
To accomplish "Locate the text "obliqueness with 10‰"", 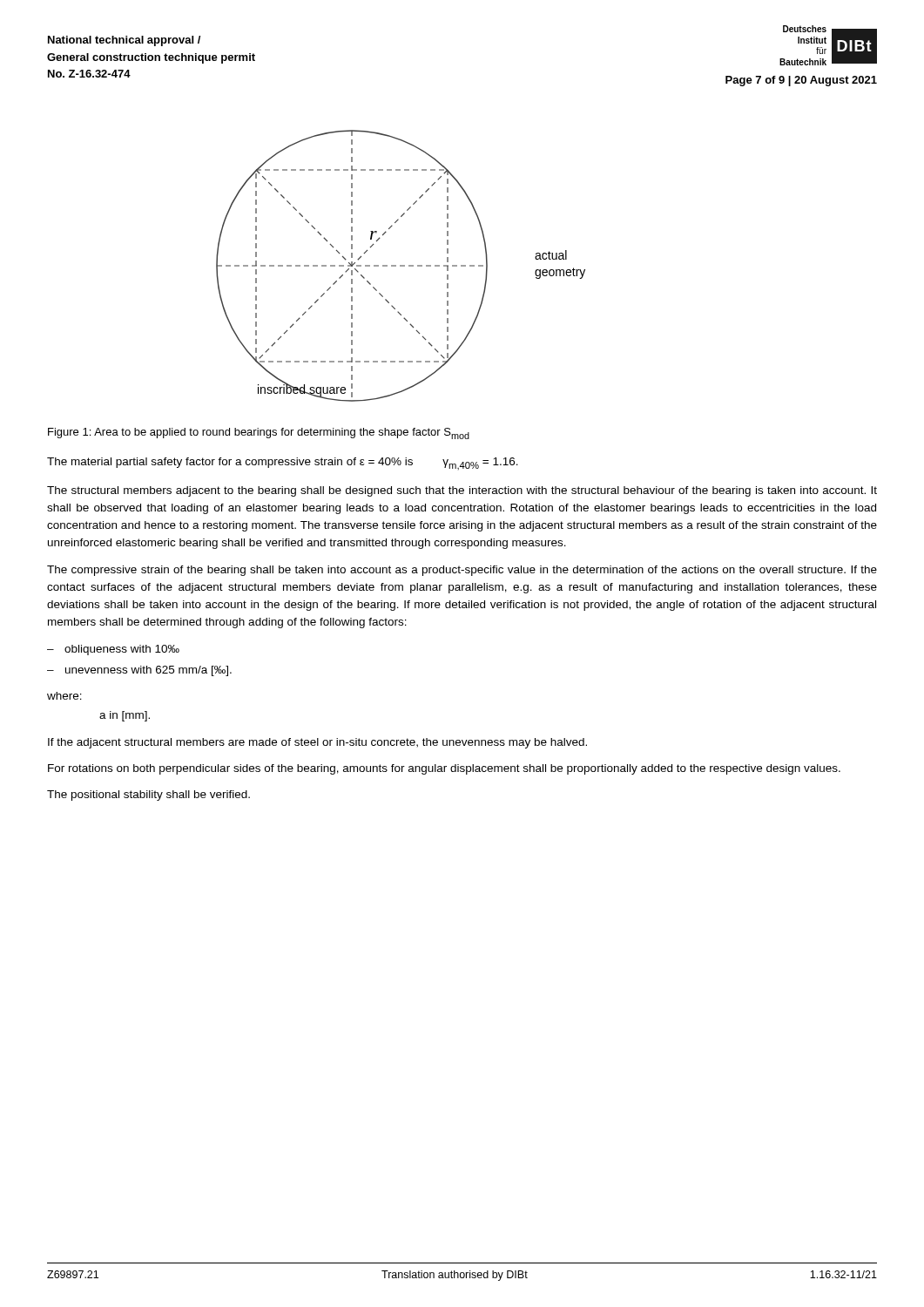I will pos(122,648).
